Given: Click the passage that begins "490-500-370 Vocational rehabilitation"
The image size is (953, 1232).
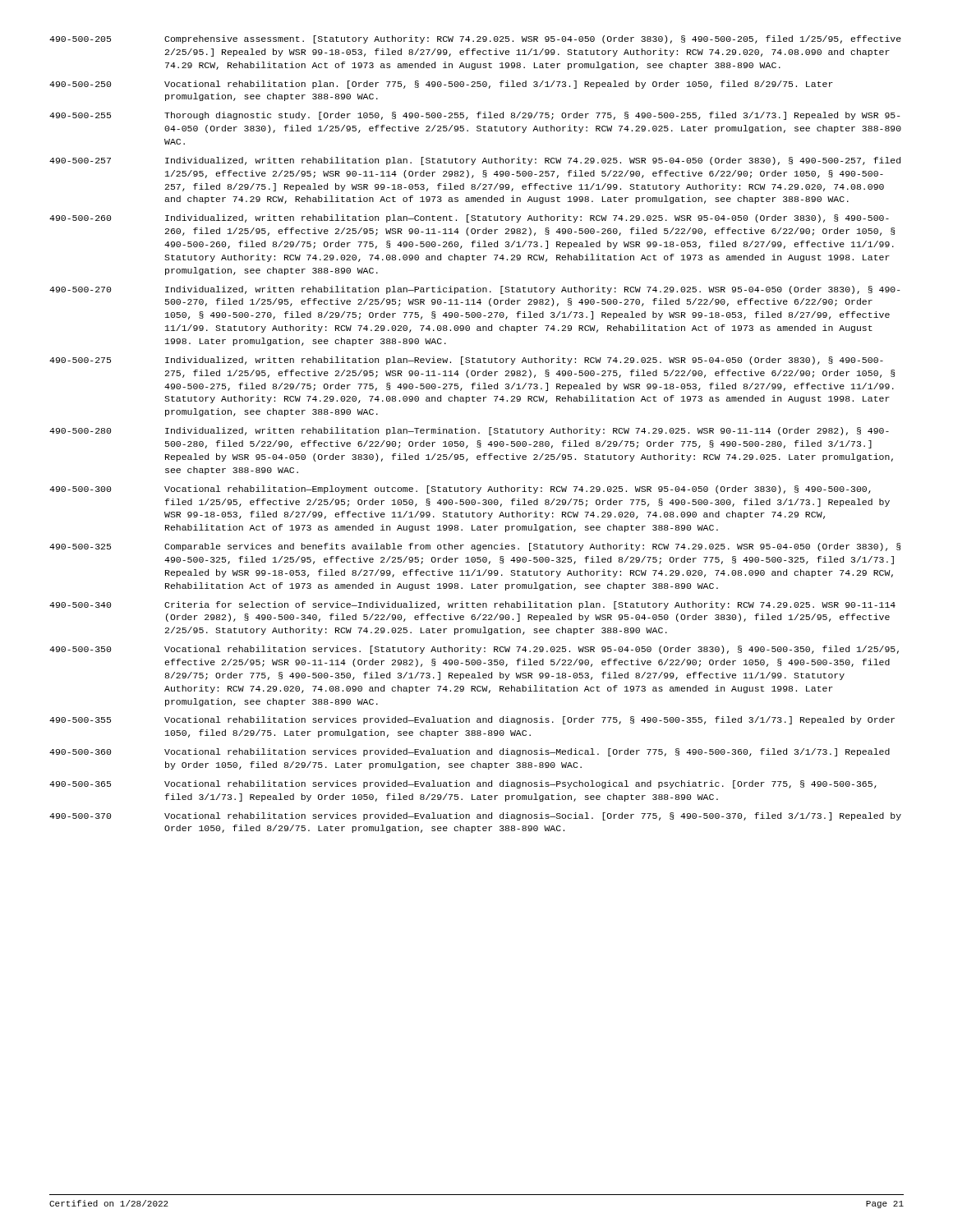Looking at the screenshot, I should click(x=476, y=822).
